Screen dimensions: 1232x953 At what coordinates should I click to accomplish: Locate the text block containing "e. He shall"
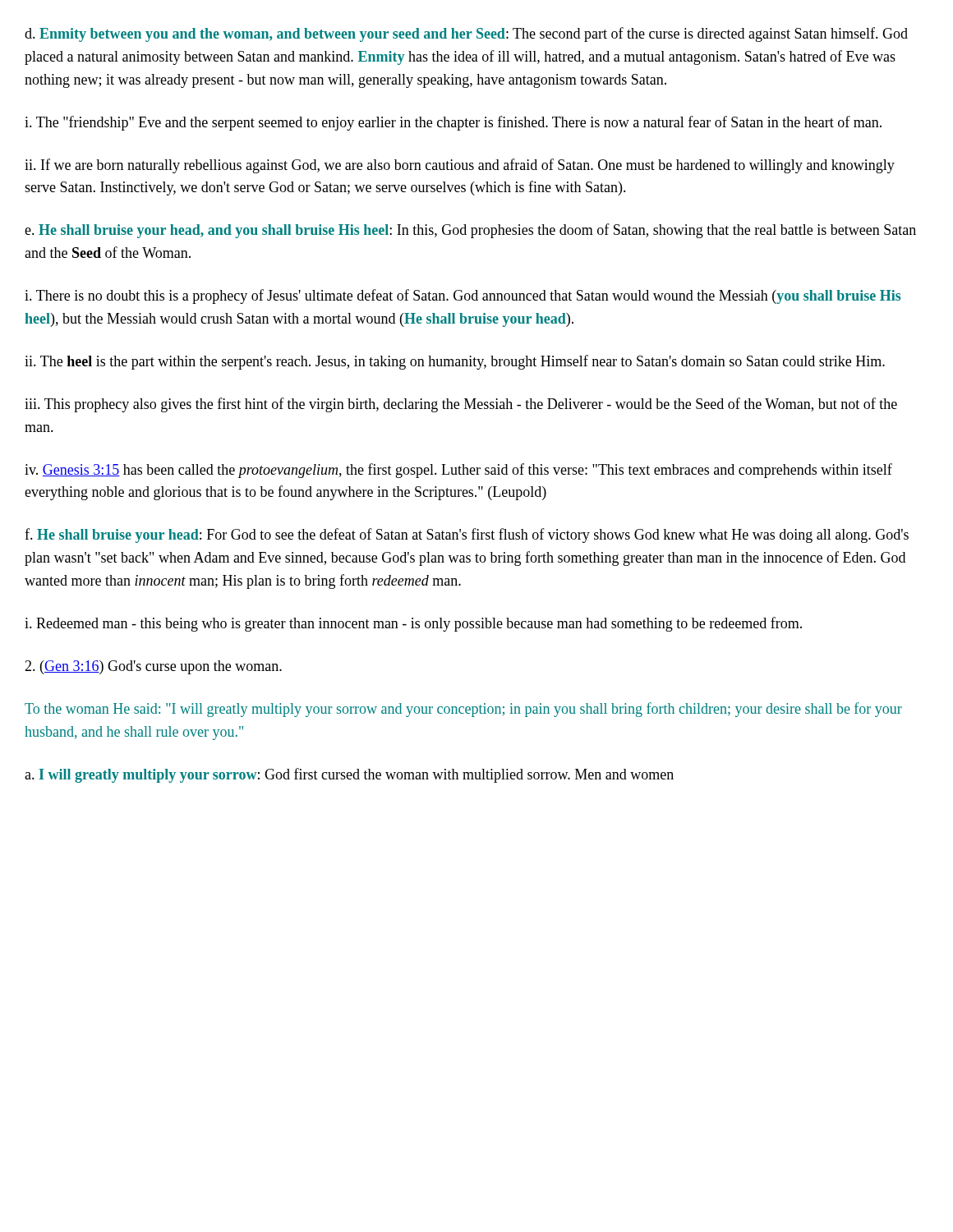(x=470, y=242)
